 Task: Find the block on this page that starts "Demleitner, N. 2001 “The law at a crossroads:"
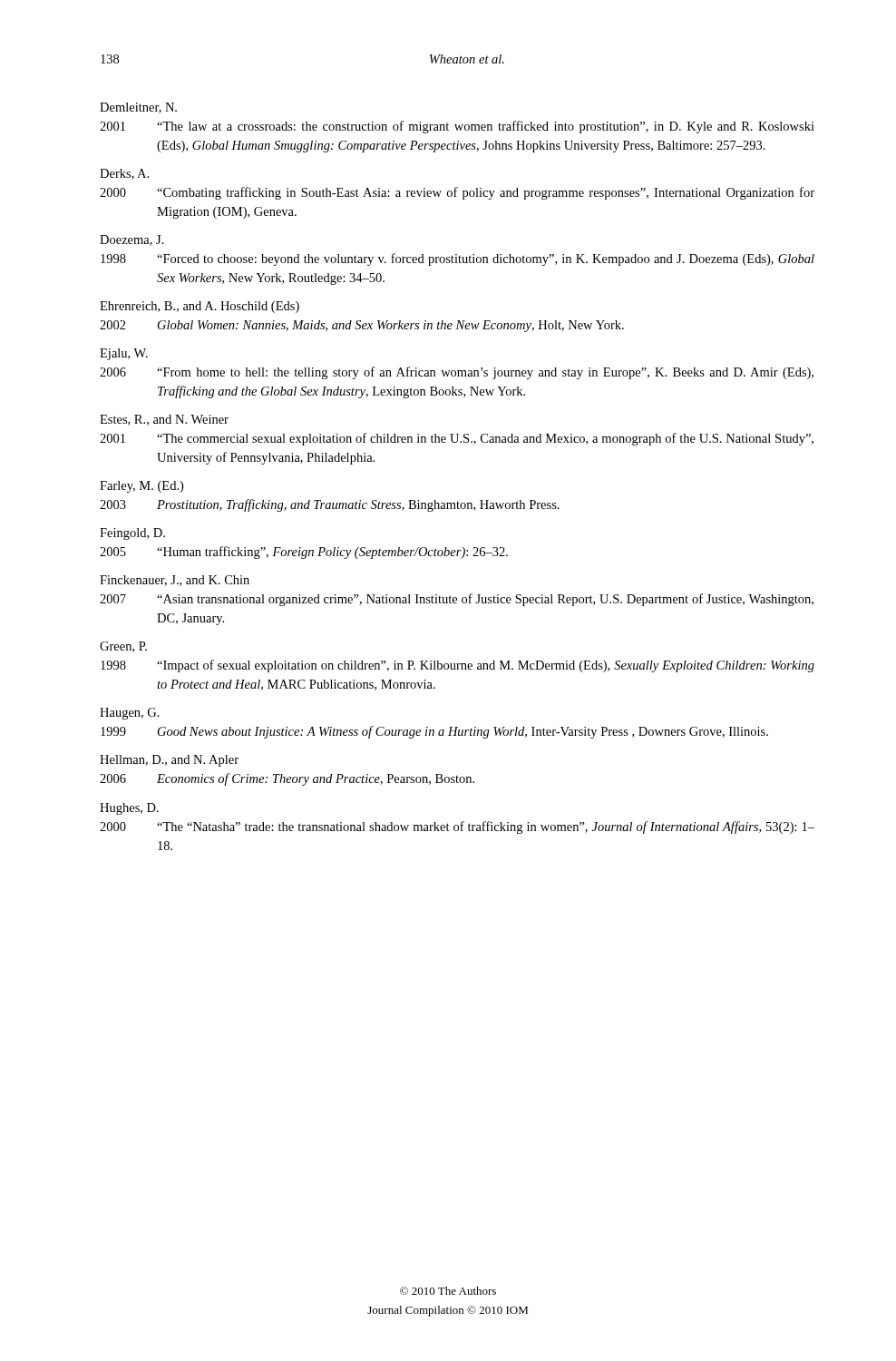[457, 127]
